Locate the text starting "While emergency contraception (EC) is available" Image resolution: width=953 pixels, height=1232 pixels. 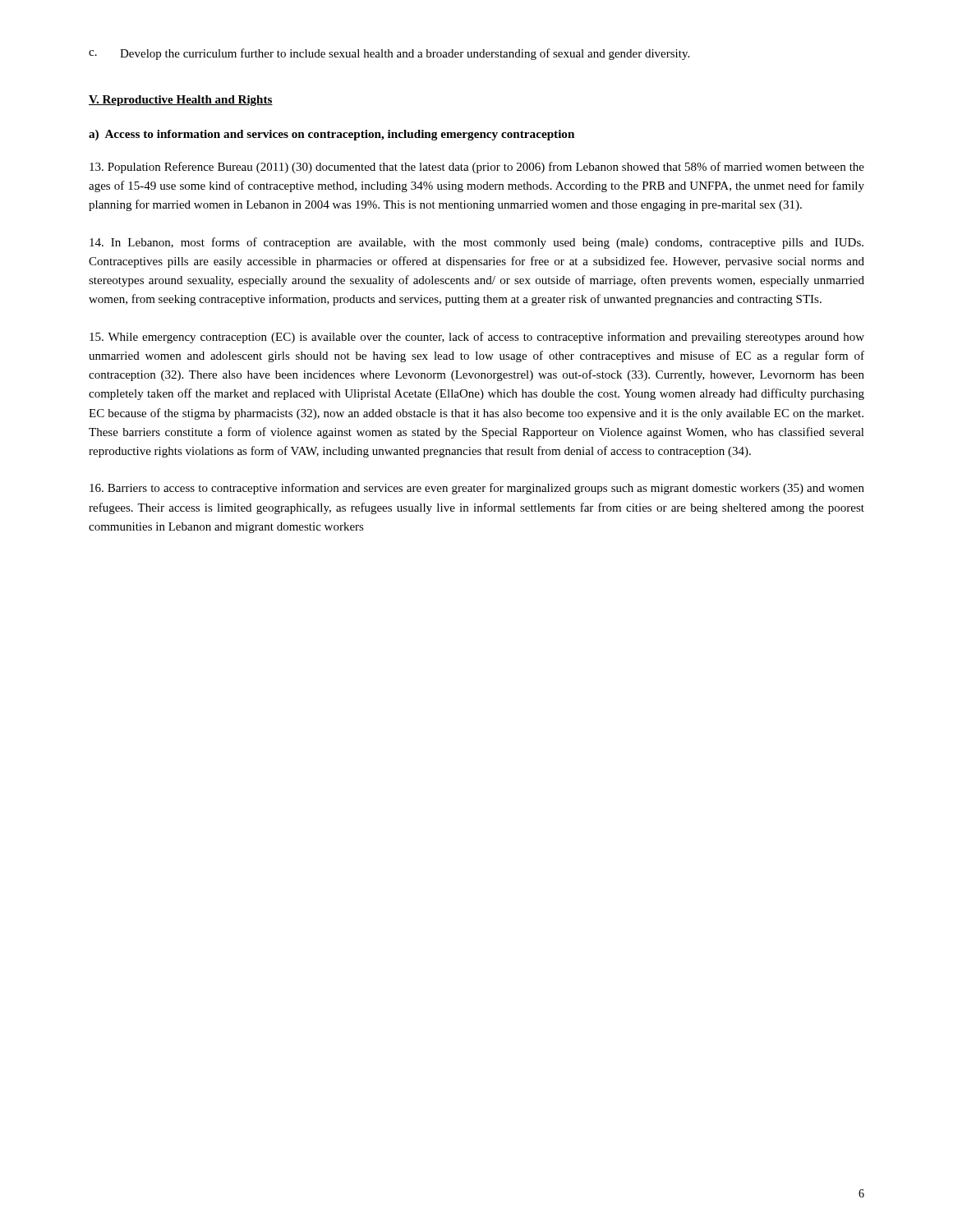[x=476, y=394]
